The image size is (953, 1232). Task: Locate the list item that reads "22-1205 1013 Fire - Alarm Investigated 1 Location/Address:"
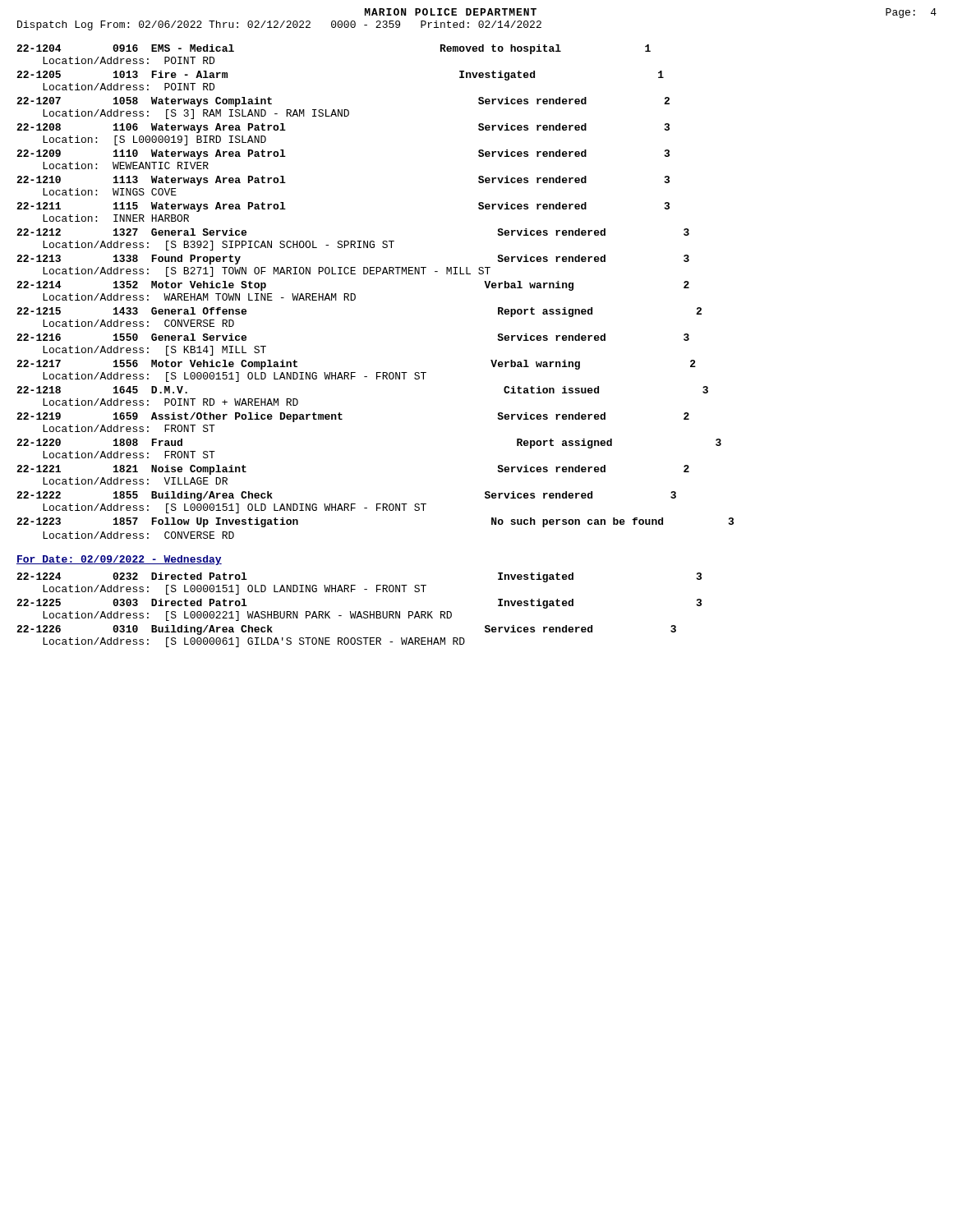click(476, 81)
